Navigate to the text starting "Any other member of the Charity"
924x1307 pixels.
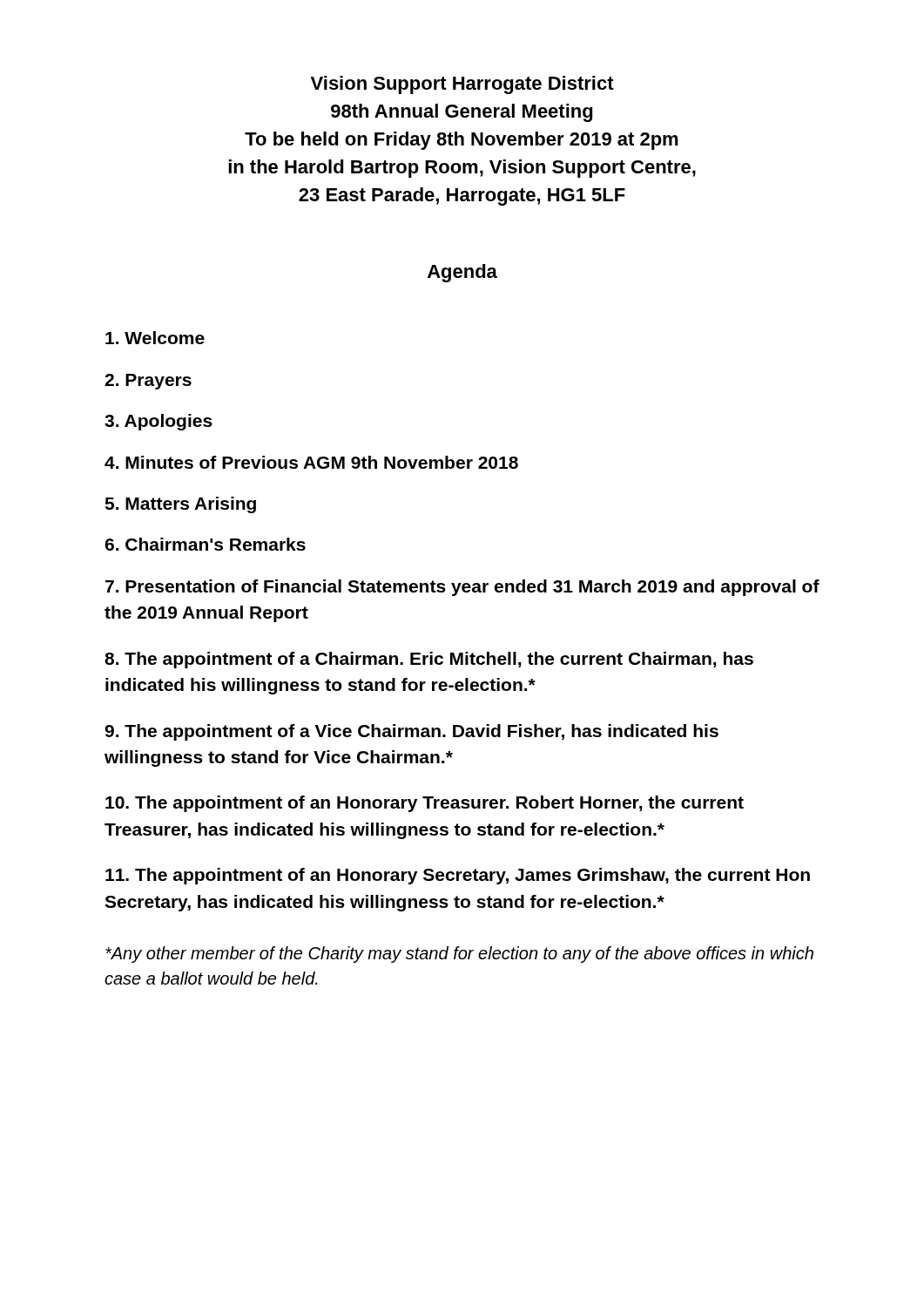click(x=459, y=966)
